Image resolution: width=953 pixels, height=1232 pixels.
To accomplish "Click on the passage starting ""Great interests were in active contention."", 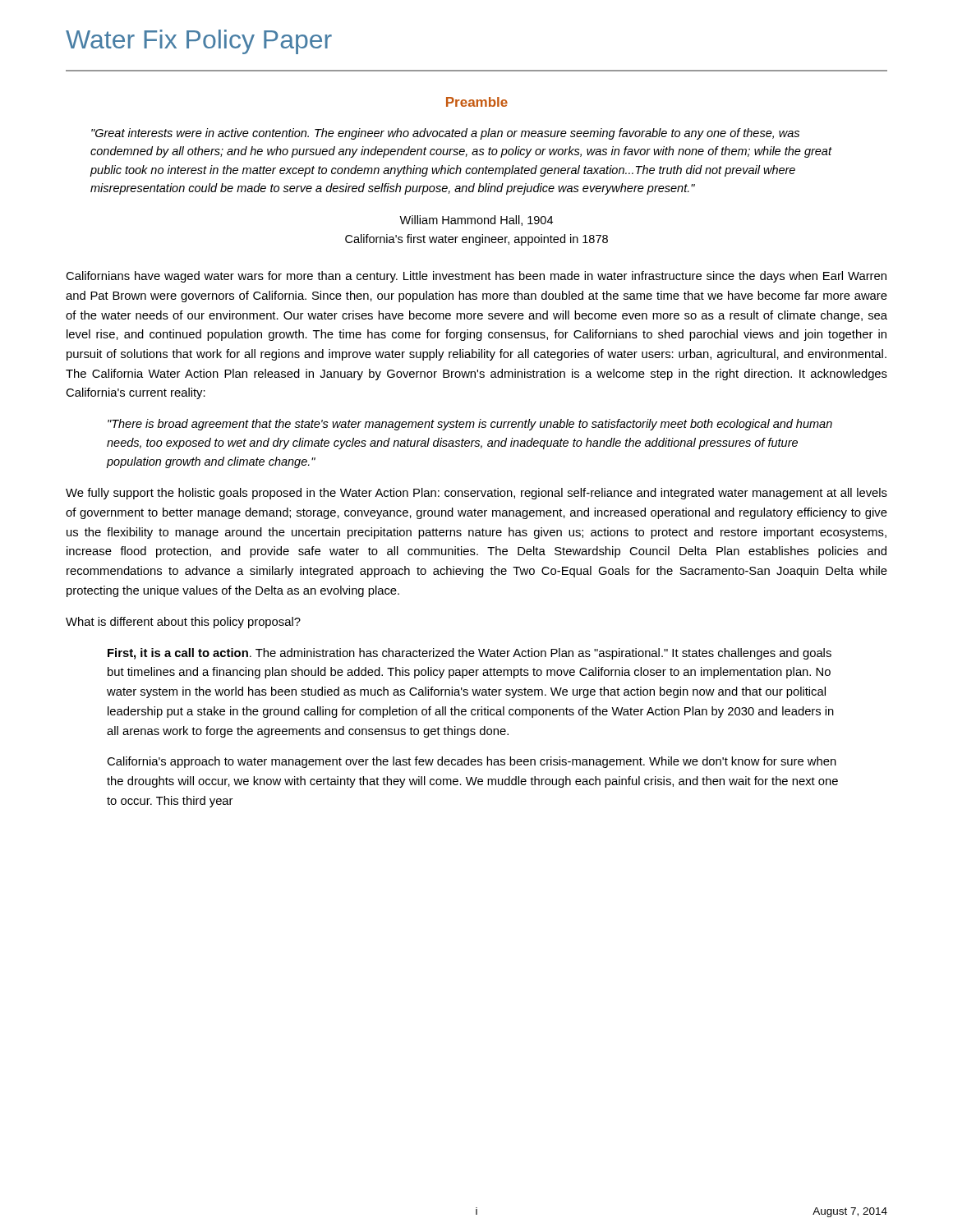I will coord(476,161).
